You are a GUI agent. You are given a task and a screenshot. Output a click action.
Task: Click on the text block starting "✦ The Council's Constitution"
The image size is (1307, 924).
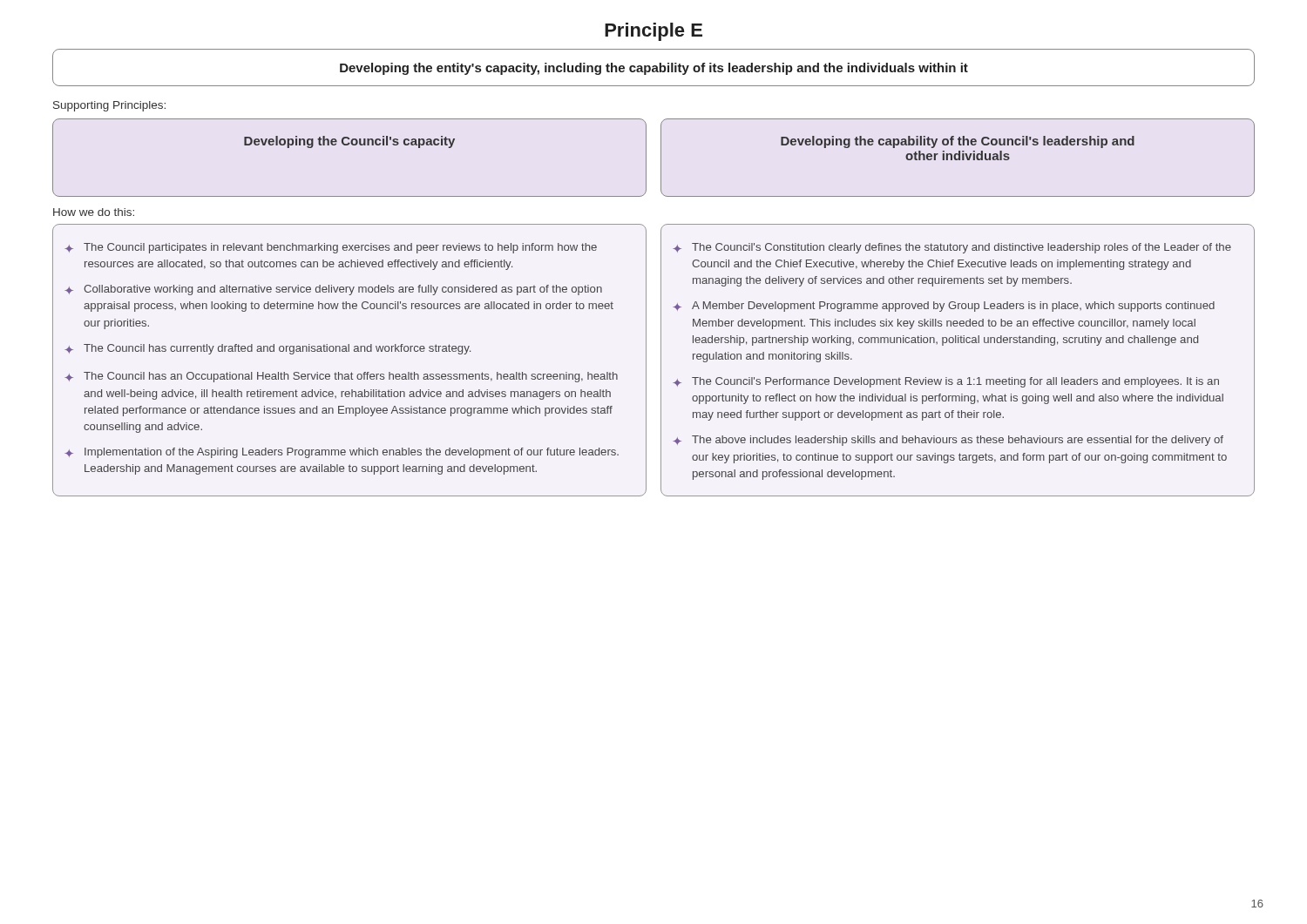pos(954,264)
